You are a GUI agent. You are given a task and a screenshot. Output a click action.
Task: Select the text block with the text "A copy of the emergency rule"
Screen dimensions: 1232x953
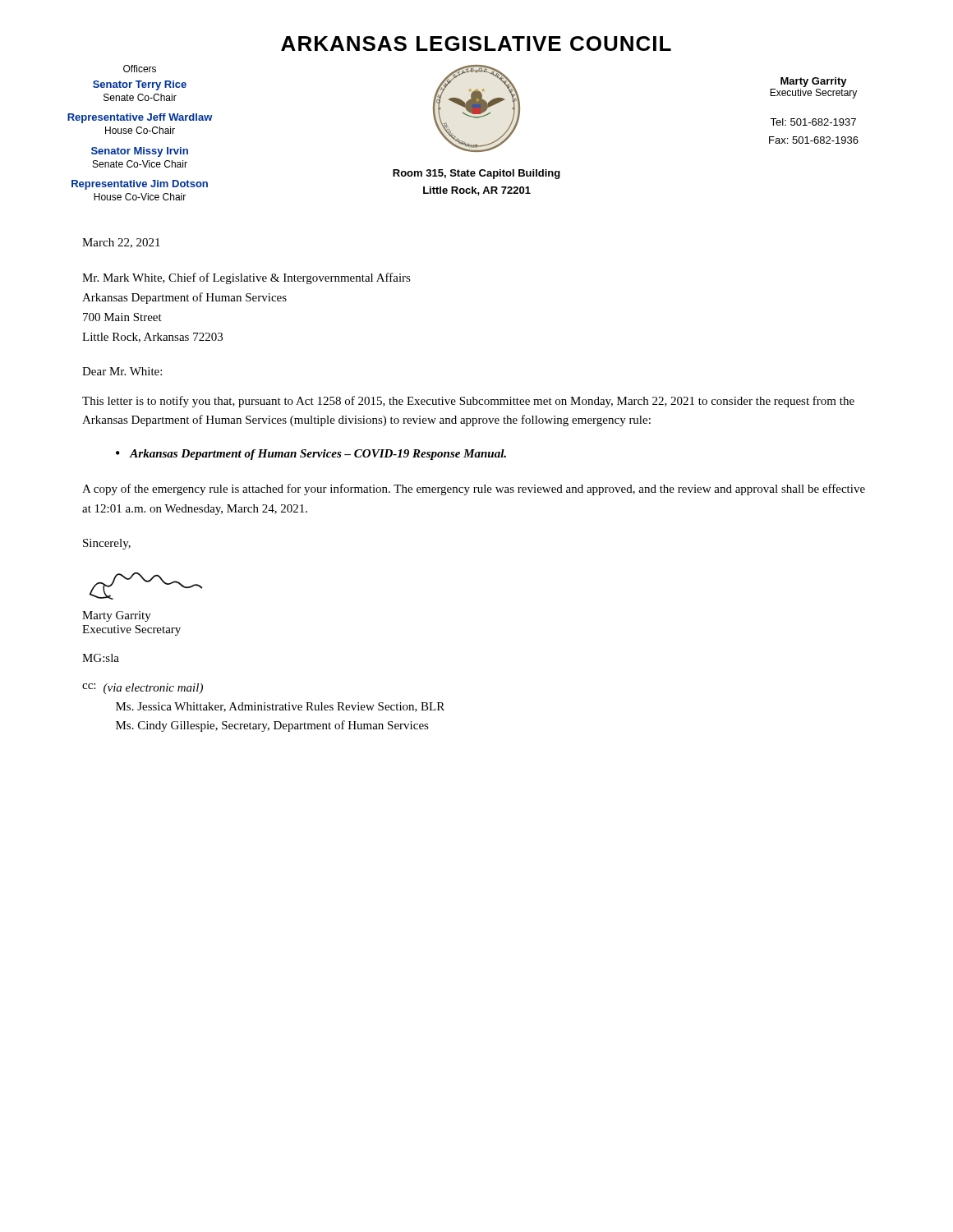tap(474, 499)
